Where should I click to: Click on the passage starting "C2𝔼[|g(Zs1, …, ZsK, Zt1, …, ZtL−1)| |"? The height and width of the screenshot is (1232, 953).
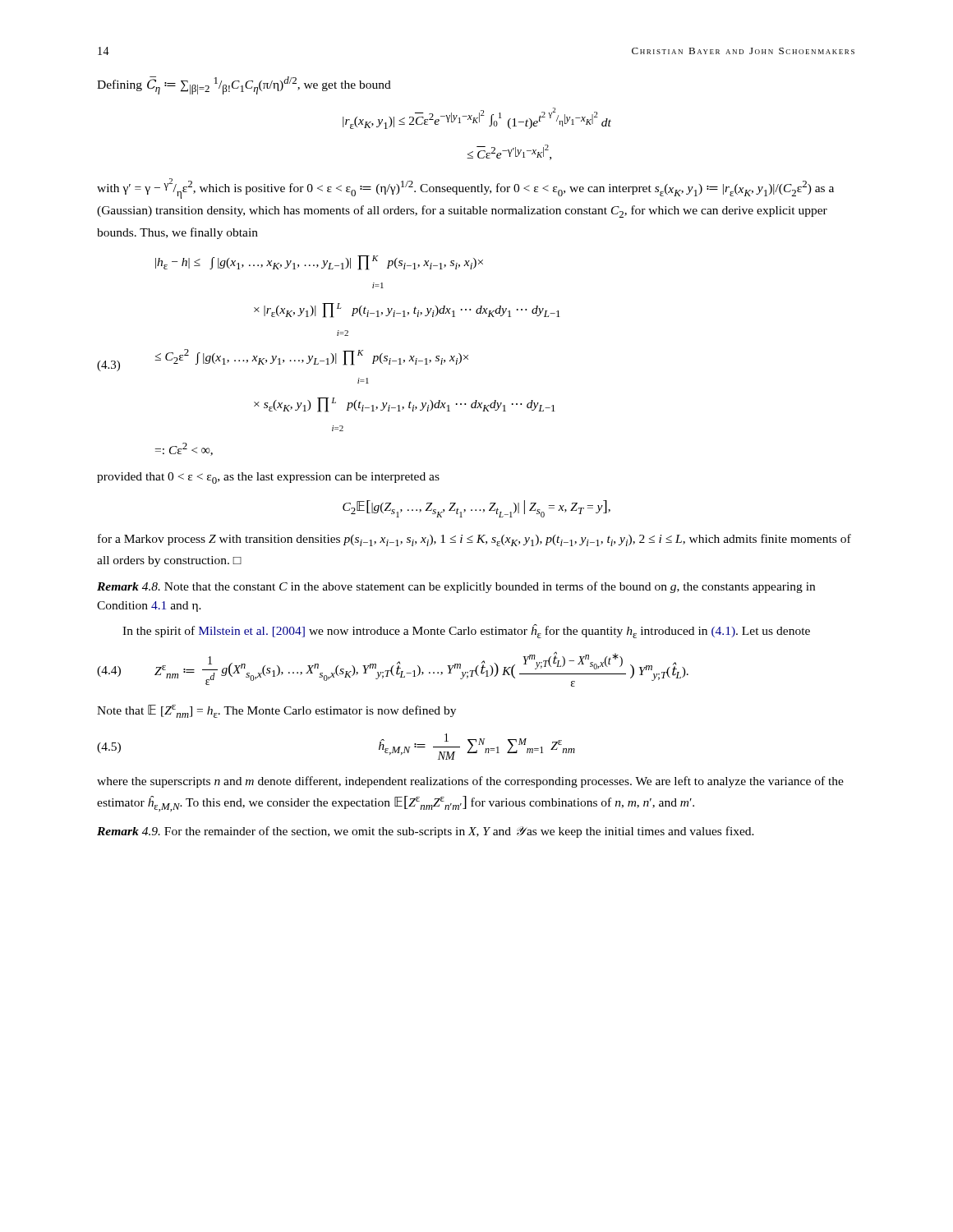point(476,508)
